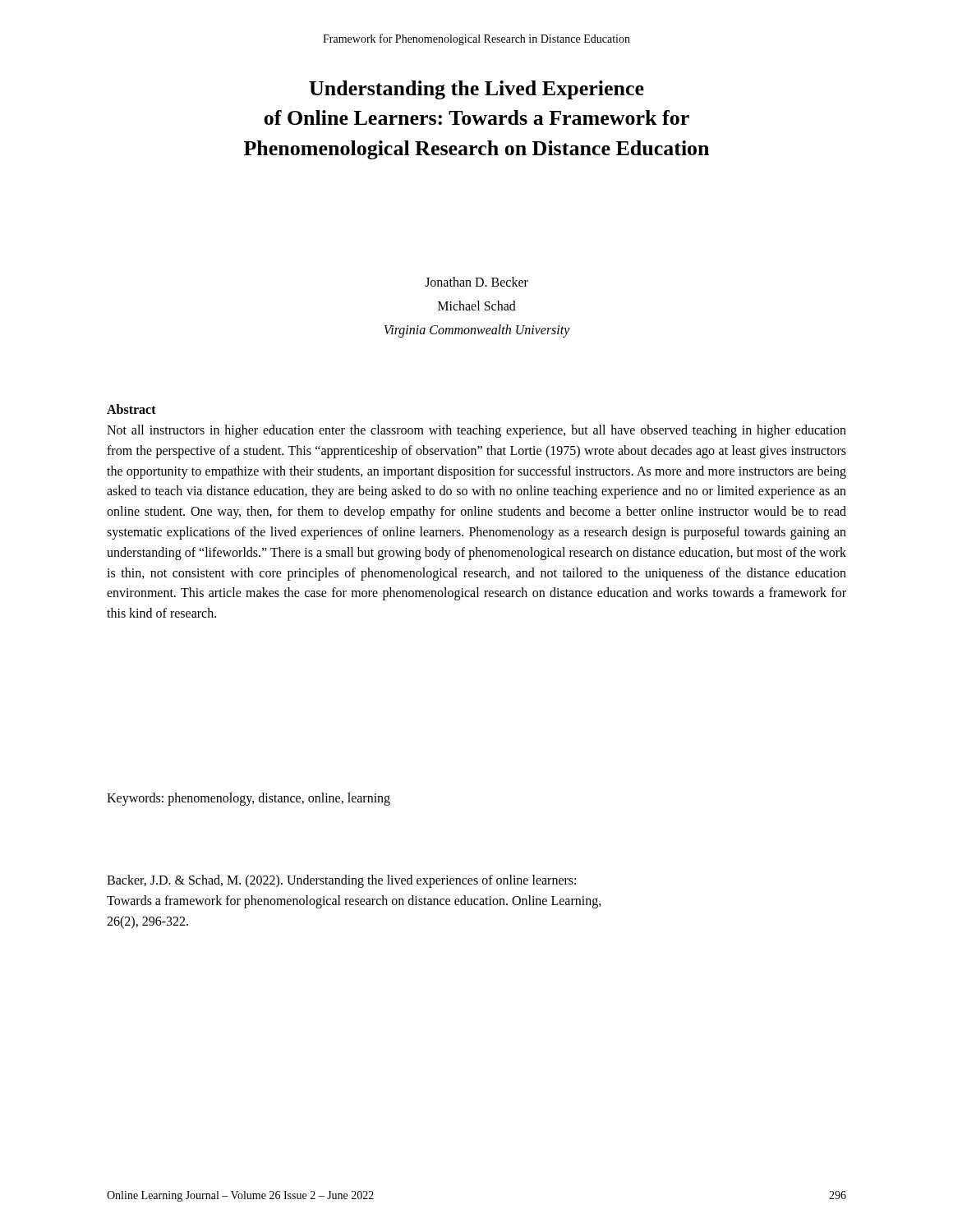Select the section header that reads "Abstract Not all instructors in"

pos(476,513)
